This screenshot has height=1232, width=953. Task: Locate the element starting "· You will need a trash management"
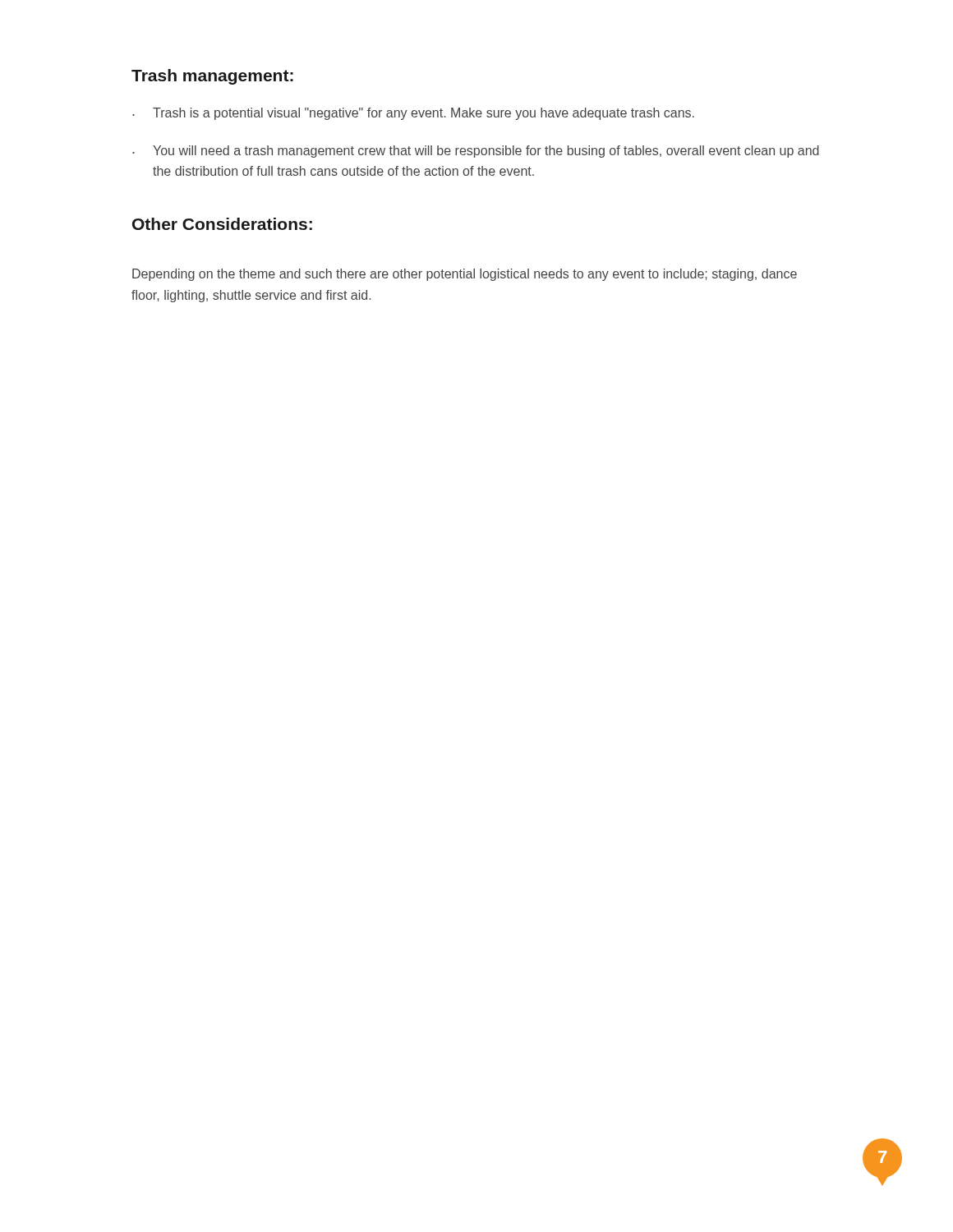click(476, 162)
